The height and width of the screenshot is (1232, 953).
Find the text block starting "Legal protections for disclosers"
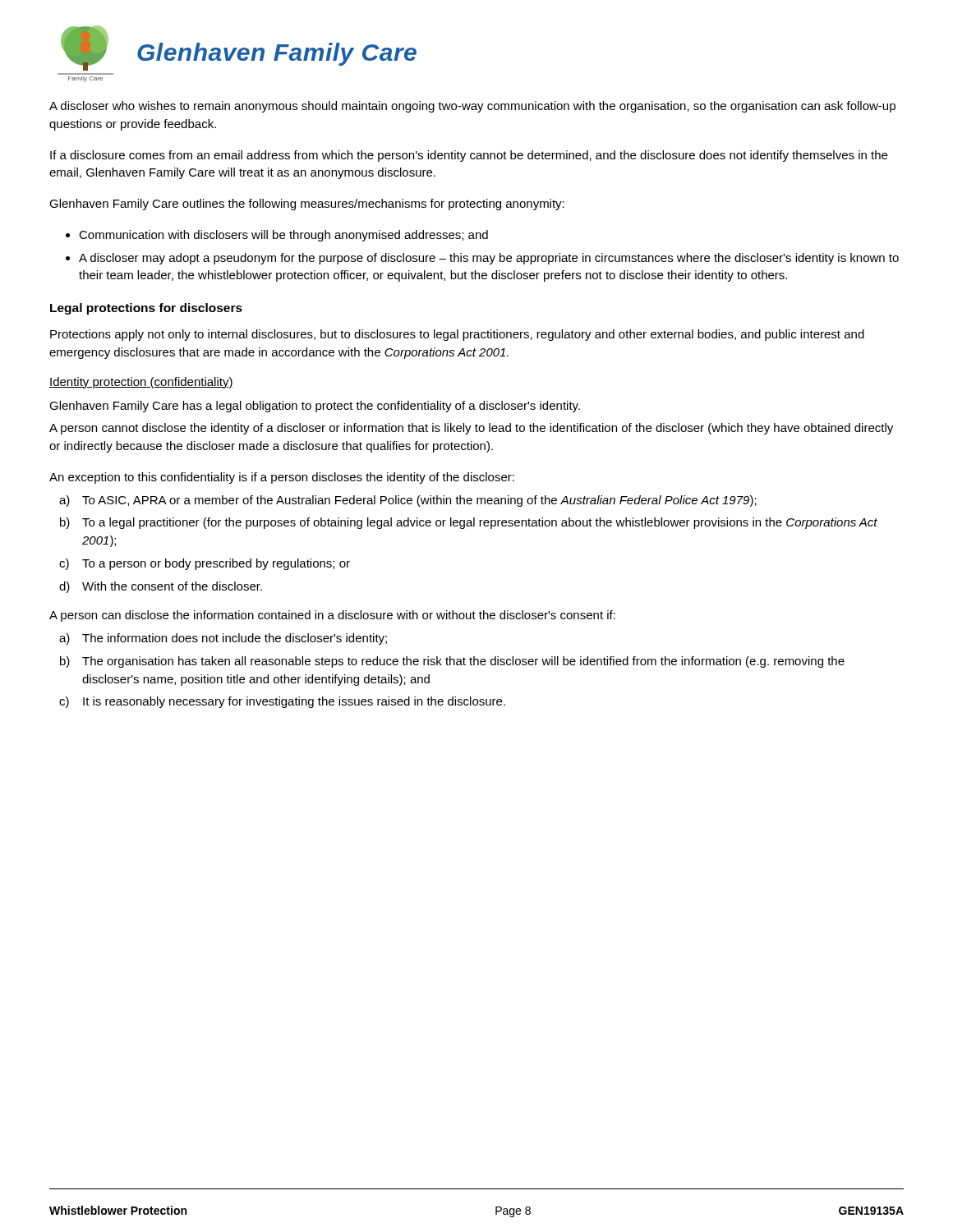tap(146, 308)
